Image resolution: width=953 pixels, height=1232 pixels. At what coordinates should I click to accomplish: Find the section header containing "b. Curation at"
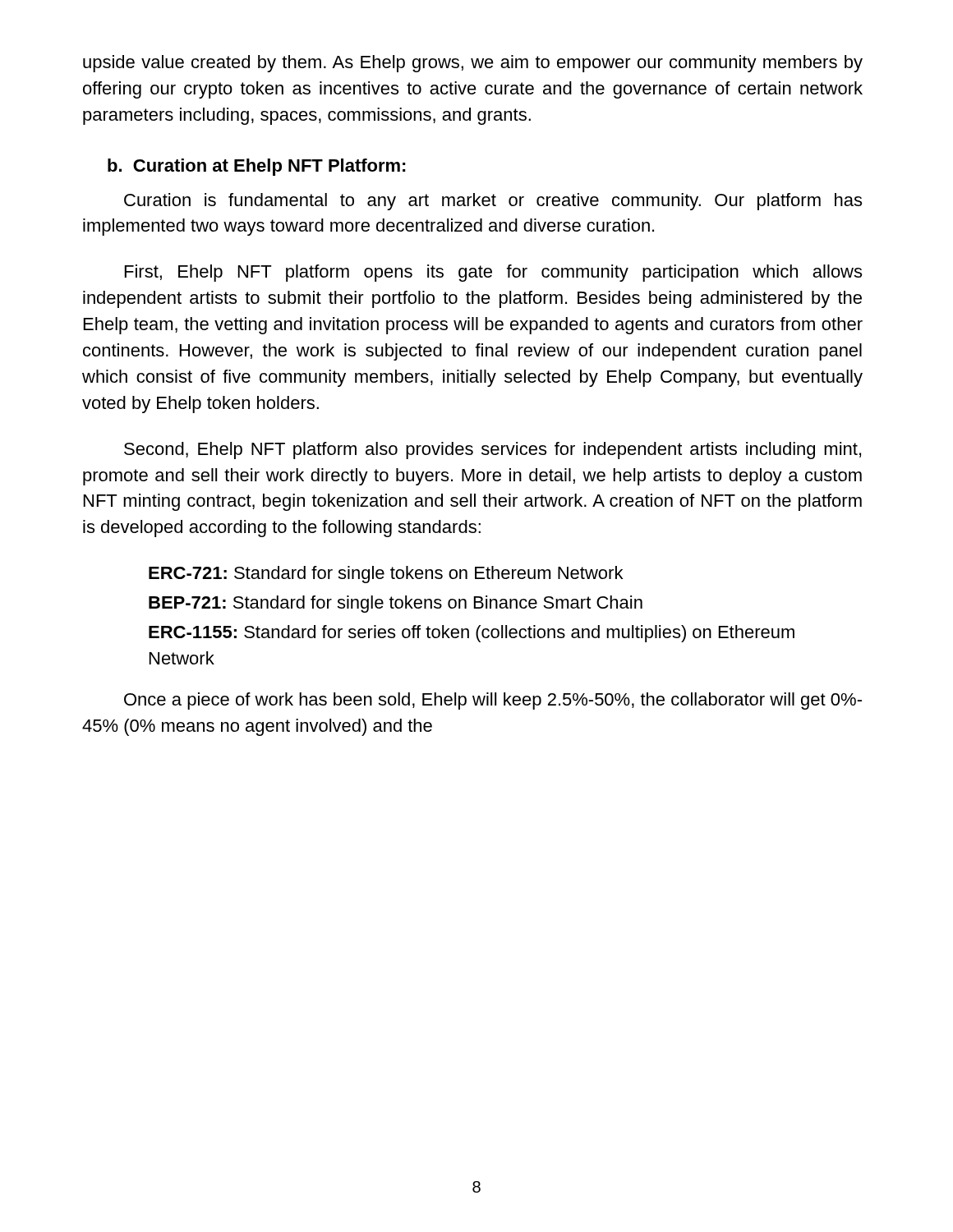coord(257,165)
